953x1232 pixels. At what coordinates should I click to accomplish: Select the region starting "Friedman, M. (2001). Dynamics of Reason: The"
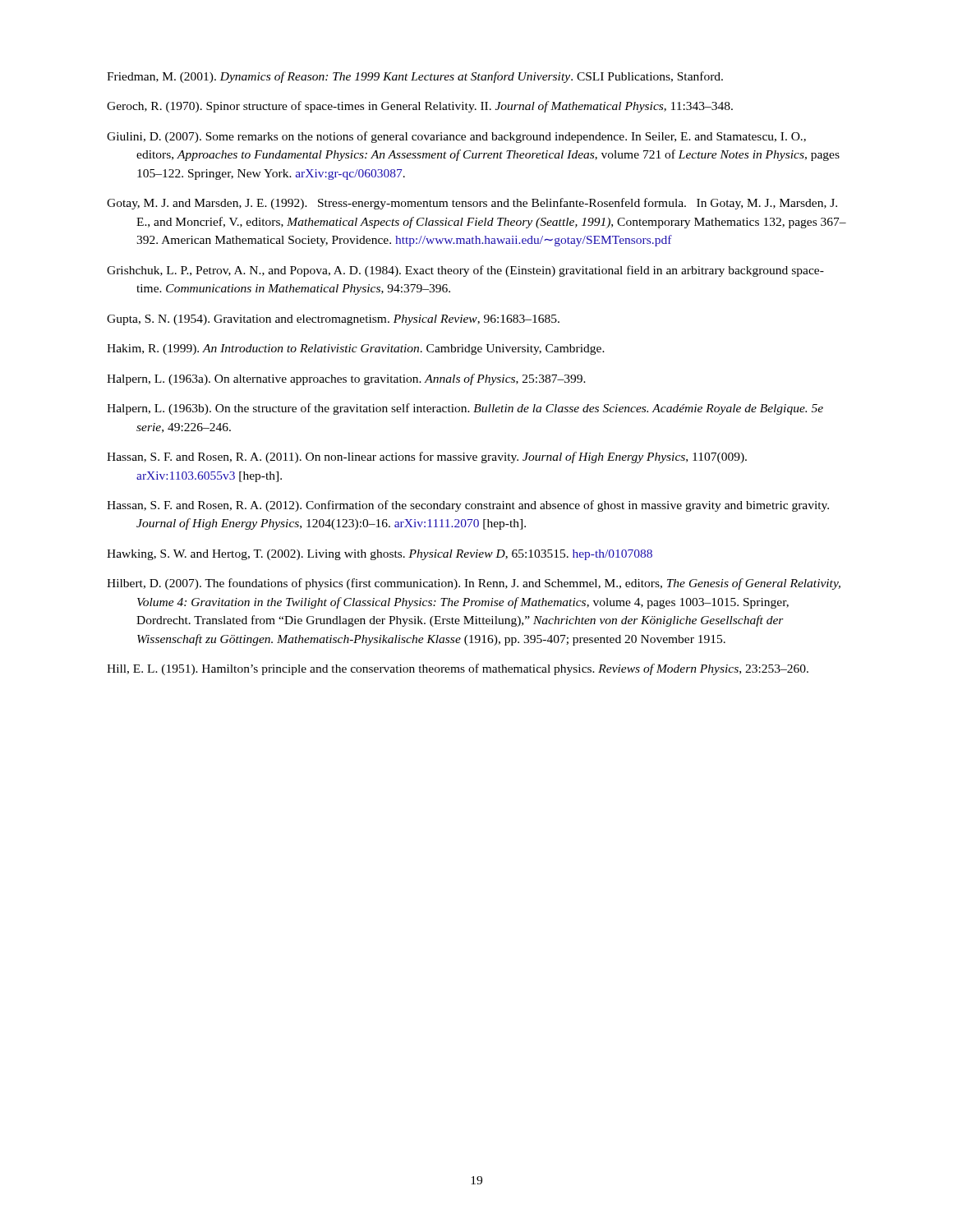pyautogui.click(x=415, y=76)
